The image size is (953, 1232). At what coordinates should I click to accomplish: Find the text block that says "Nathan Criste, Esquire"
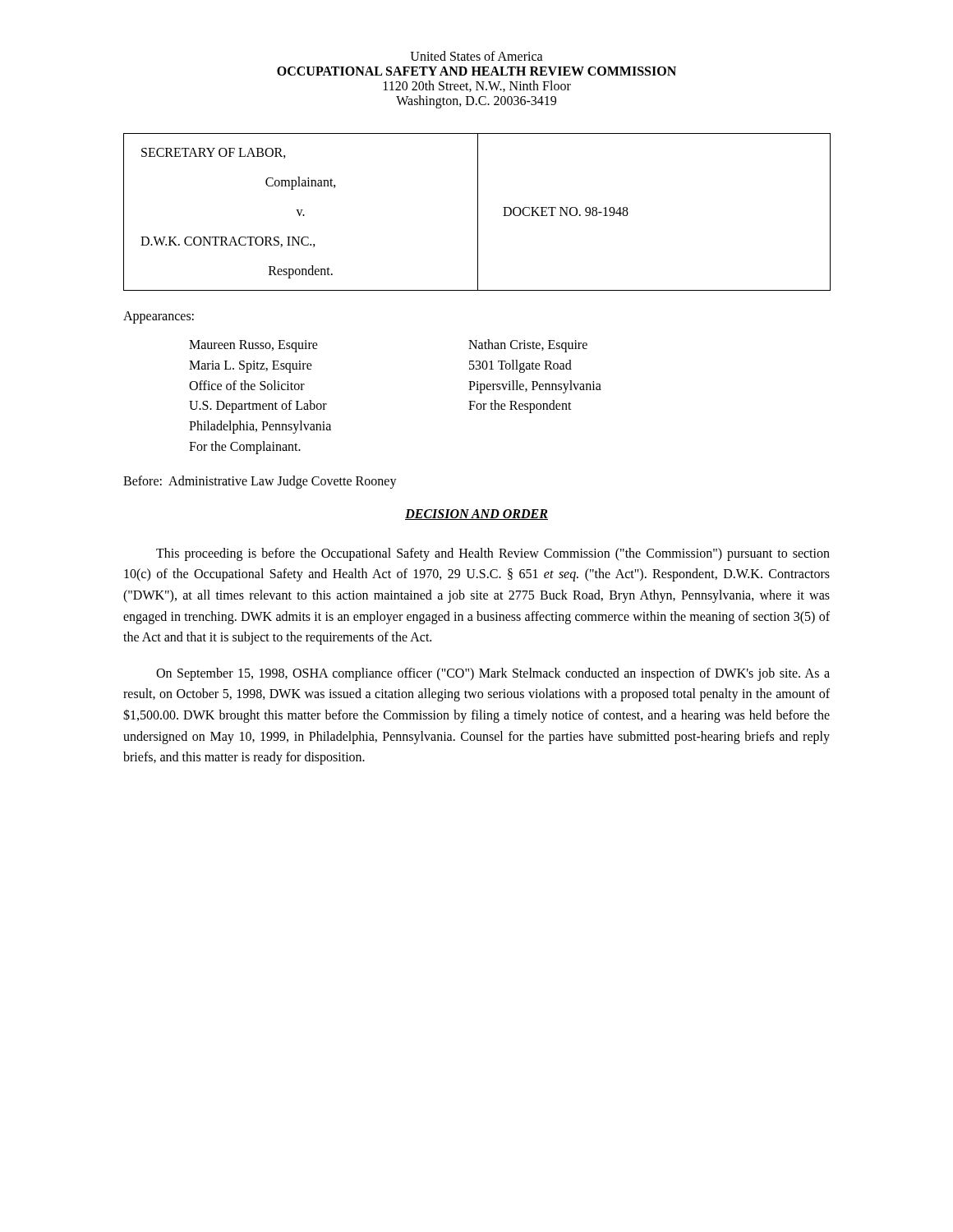535,375
